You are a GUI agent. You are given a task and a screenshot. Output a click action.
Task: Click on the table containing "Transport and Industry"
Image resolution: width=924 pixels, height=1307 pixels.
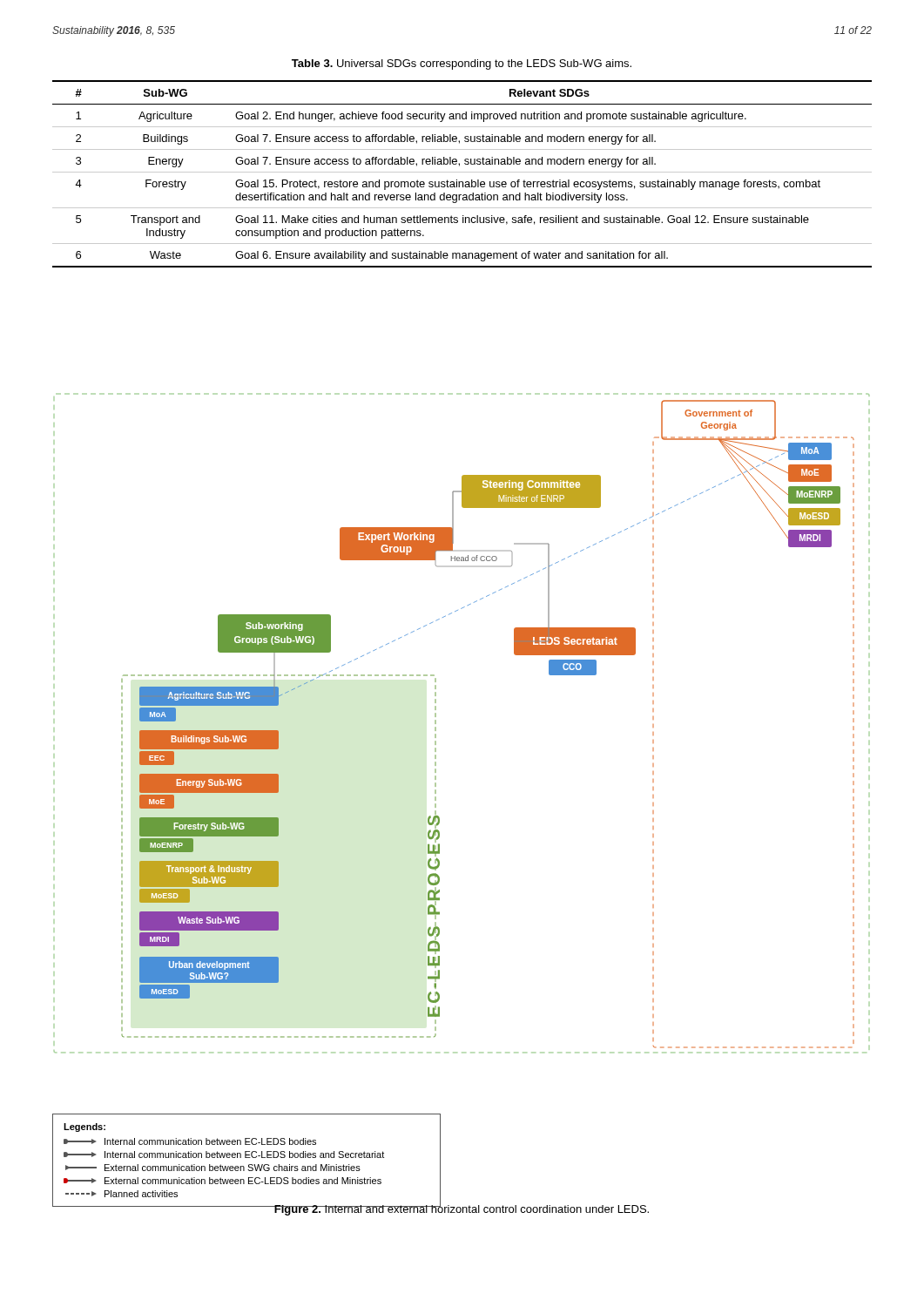coord(462,174)
